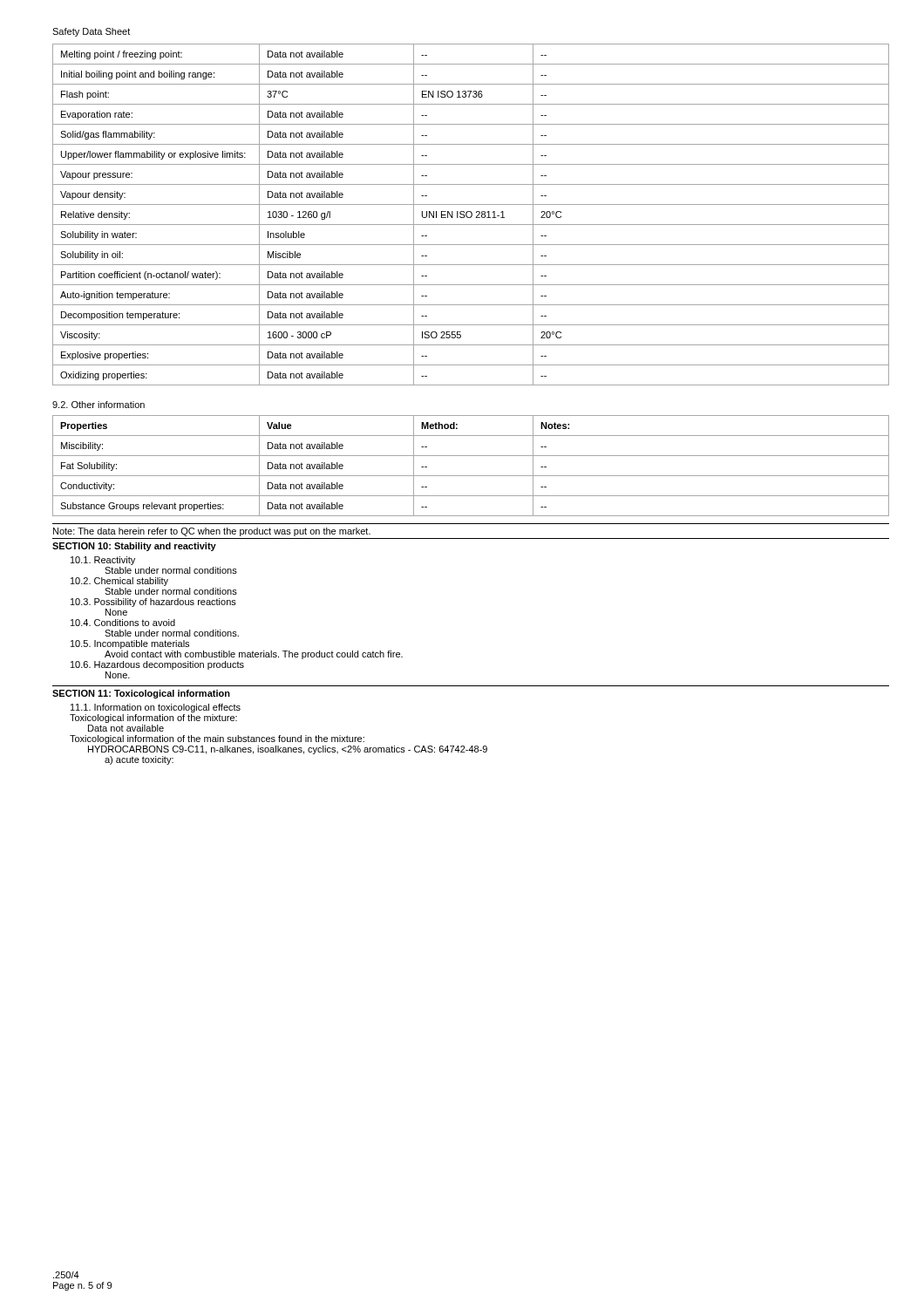Where does it say "10.1. Reactivity"?
This screenshot has height=1308, width=924.
pos(103,560)
